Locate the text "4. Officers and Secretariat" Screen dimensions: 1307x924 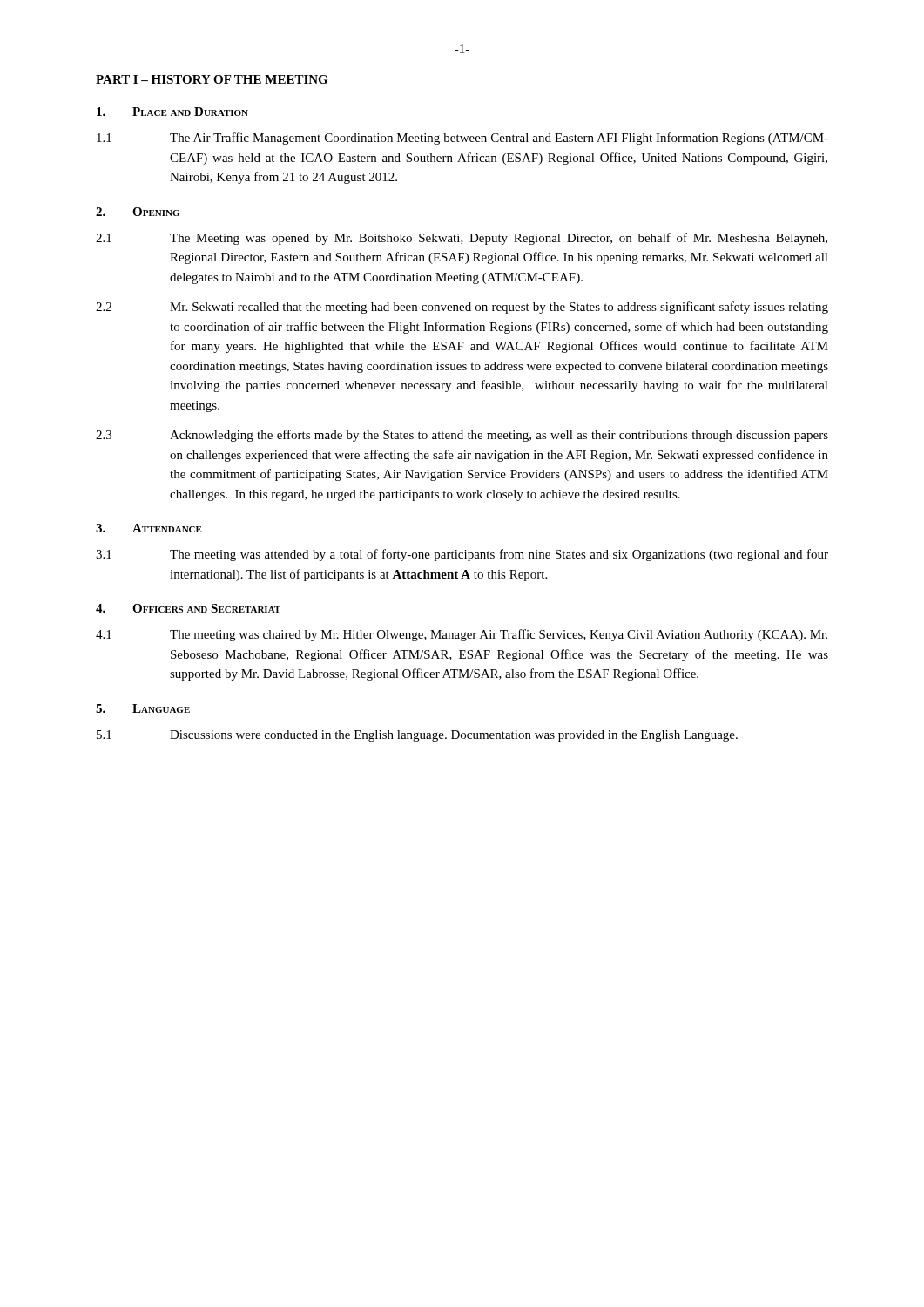188,609
